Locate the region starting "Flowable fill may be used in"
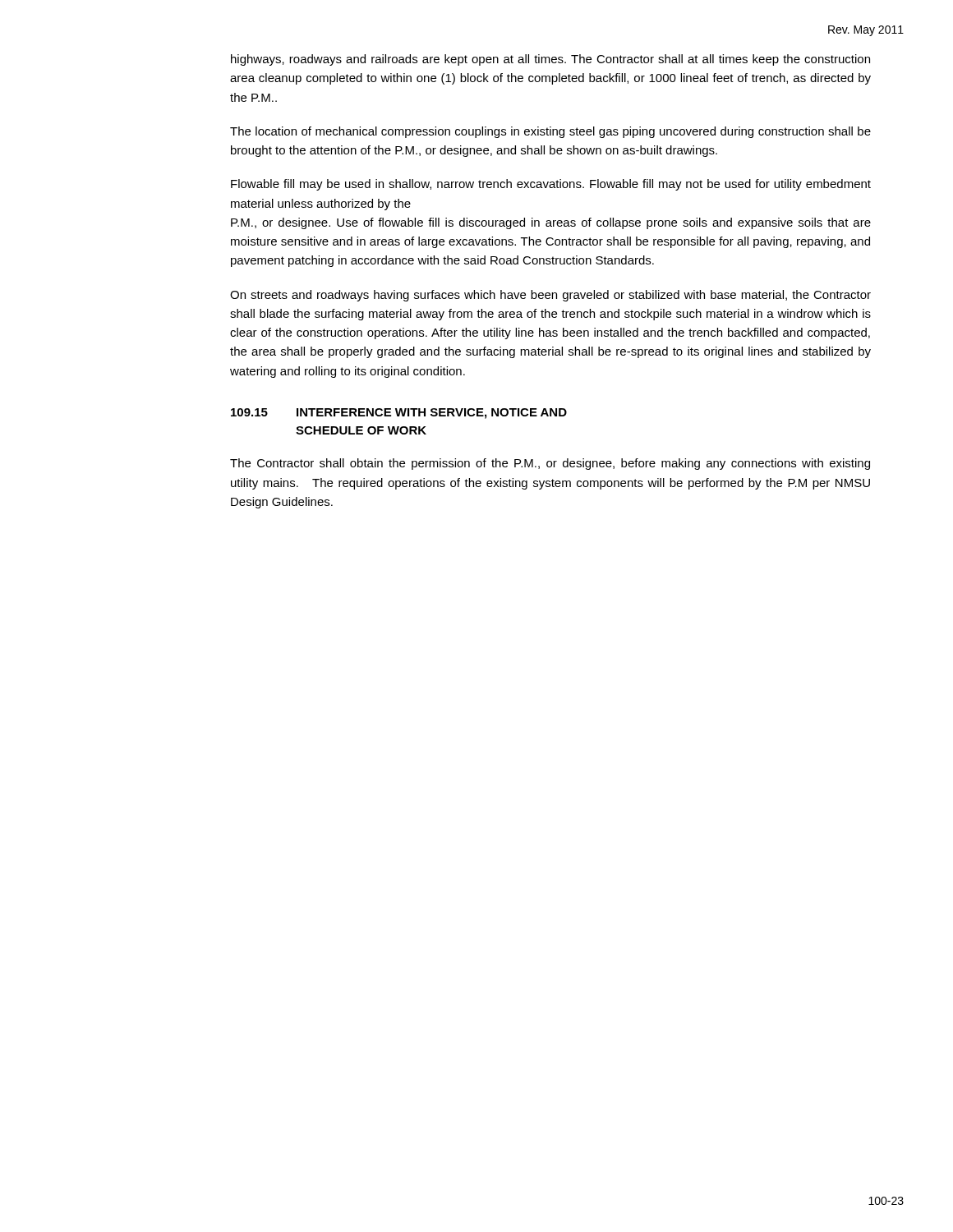The image size is (953, 1232). pos(550,222)
